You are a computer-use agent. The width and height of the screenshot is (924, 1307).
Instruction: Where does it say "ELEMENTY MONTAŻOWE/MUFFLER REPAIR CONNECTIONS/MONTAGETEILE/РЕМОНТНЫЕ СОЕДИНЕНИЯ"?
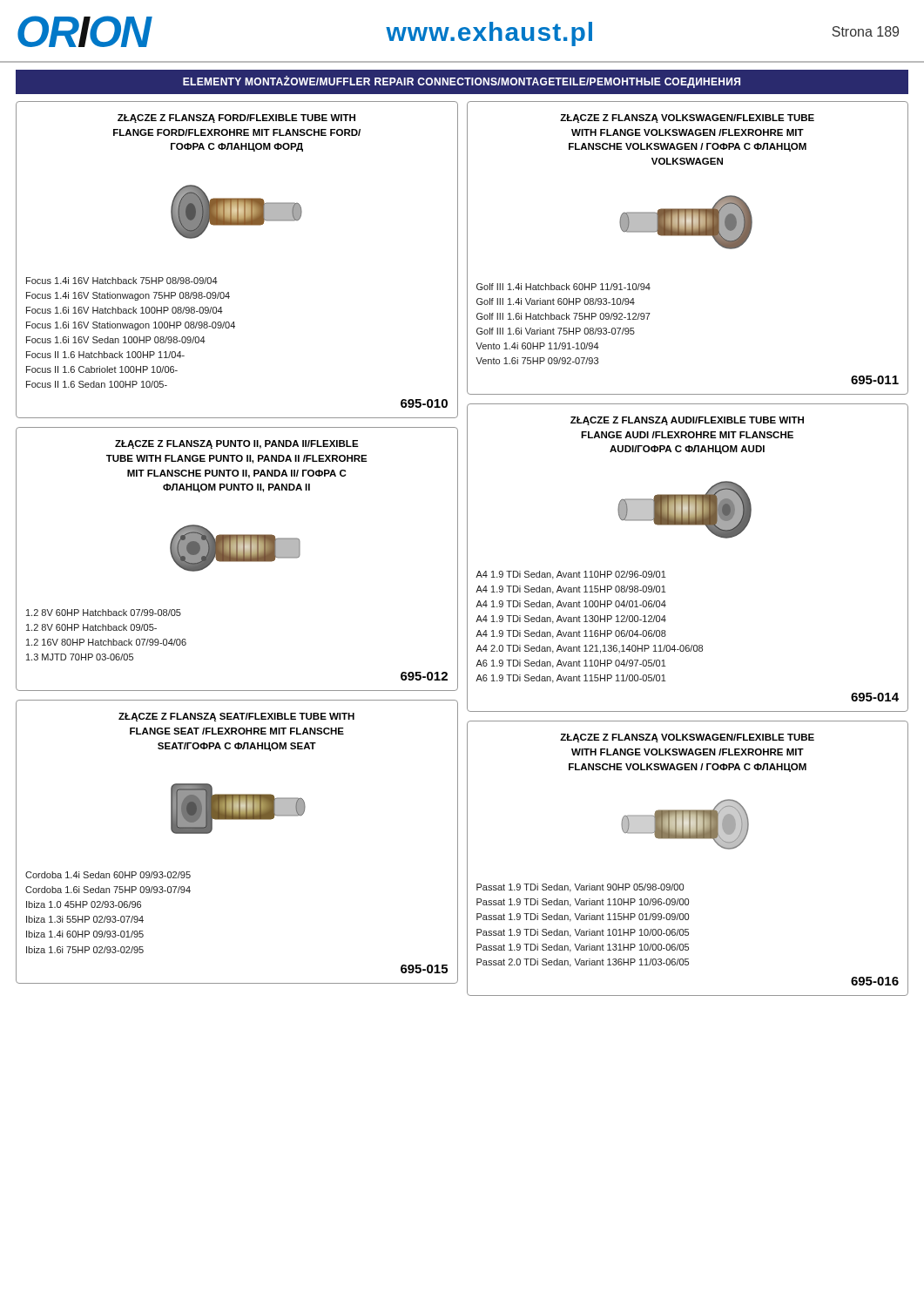(x=462, y=82)
